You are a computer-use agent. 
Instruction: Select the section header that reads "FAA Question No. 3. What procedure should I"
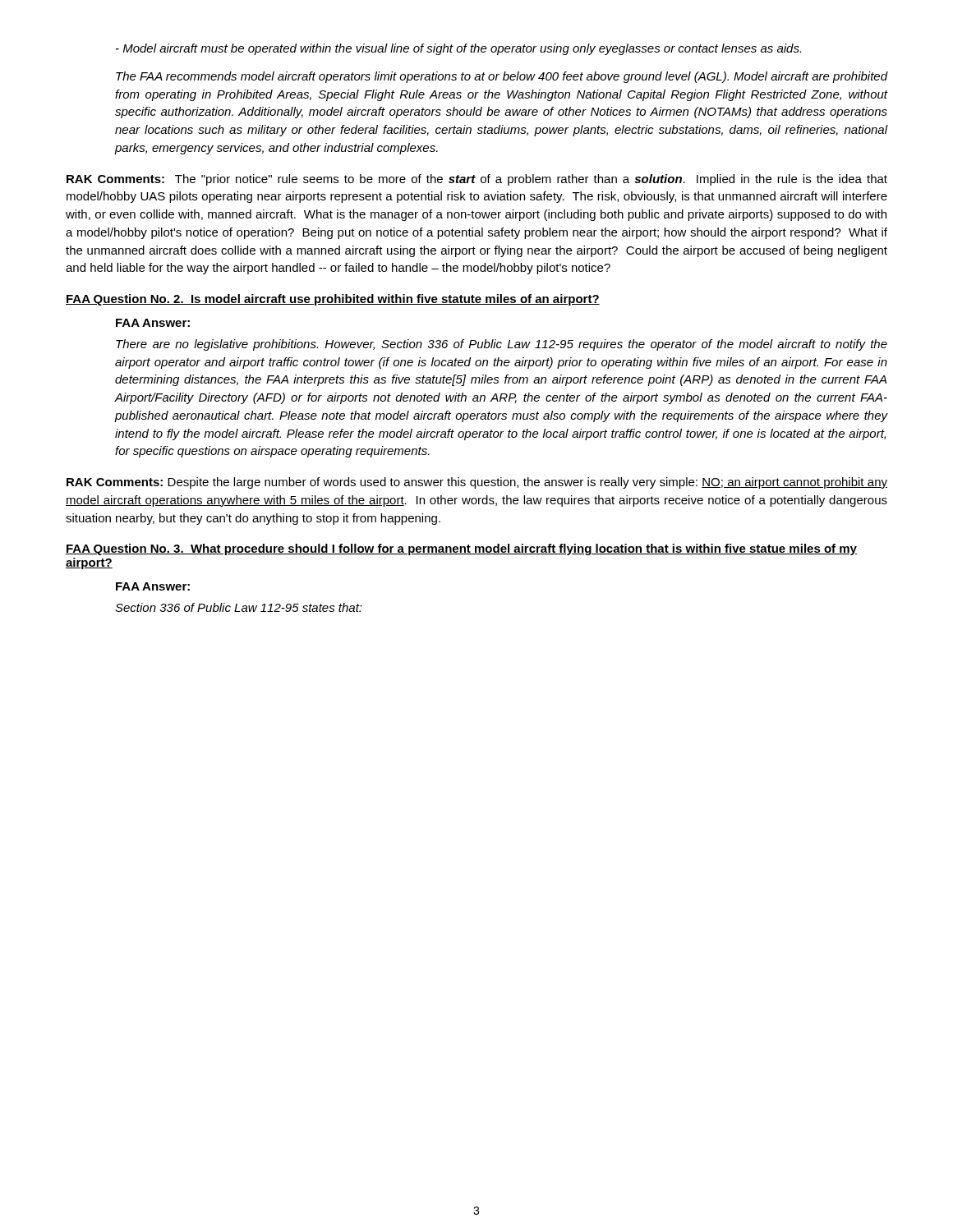click(461, 555)
